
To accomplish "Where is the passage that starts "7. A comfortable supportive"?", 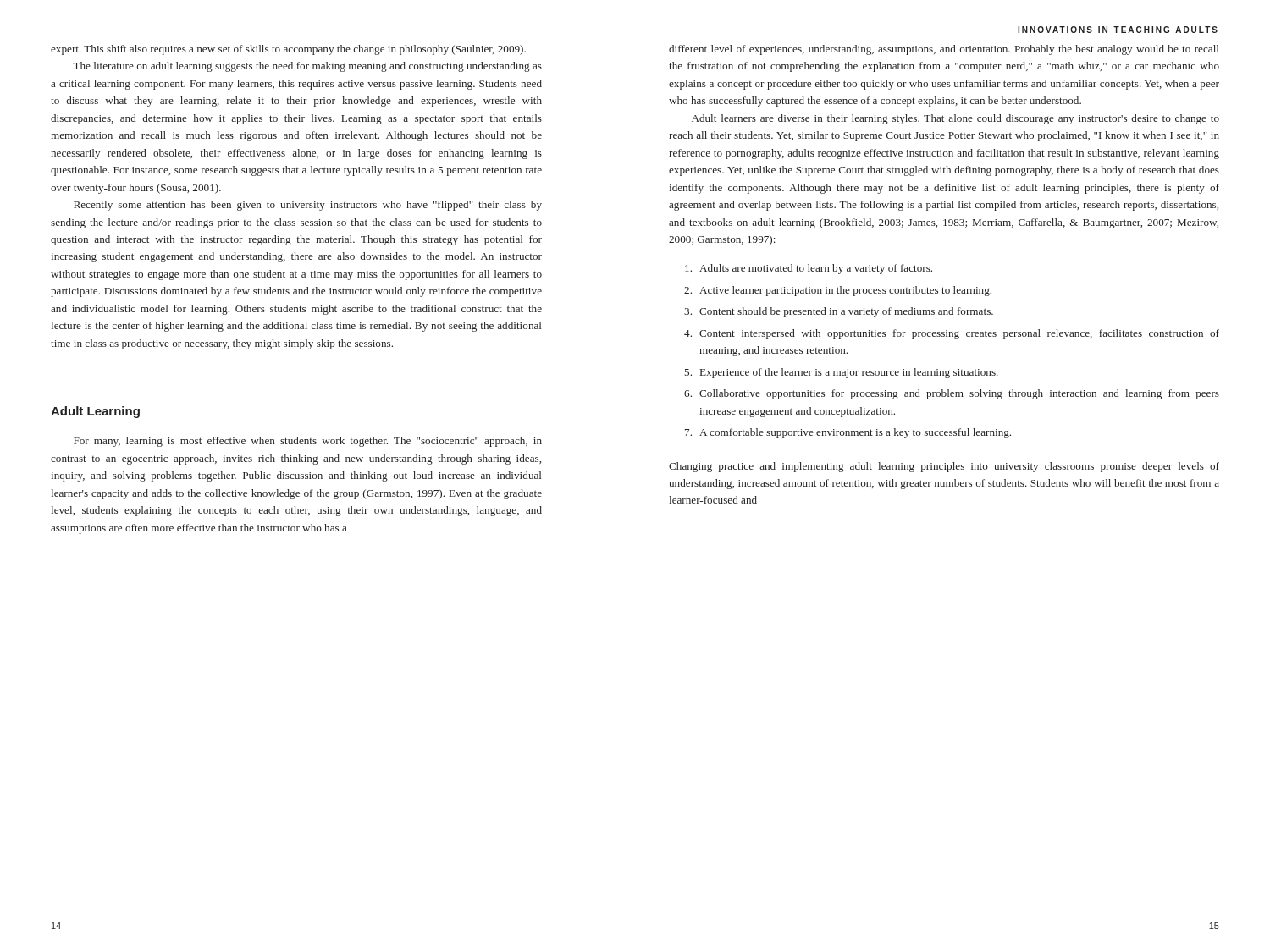I will click(944, 433).
